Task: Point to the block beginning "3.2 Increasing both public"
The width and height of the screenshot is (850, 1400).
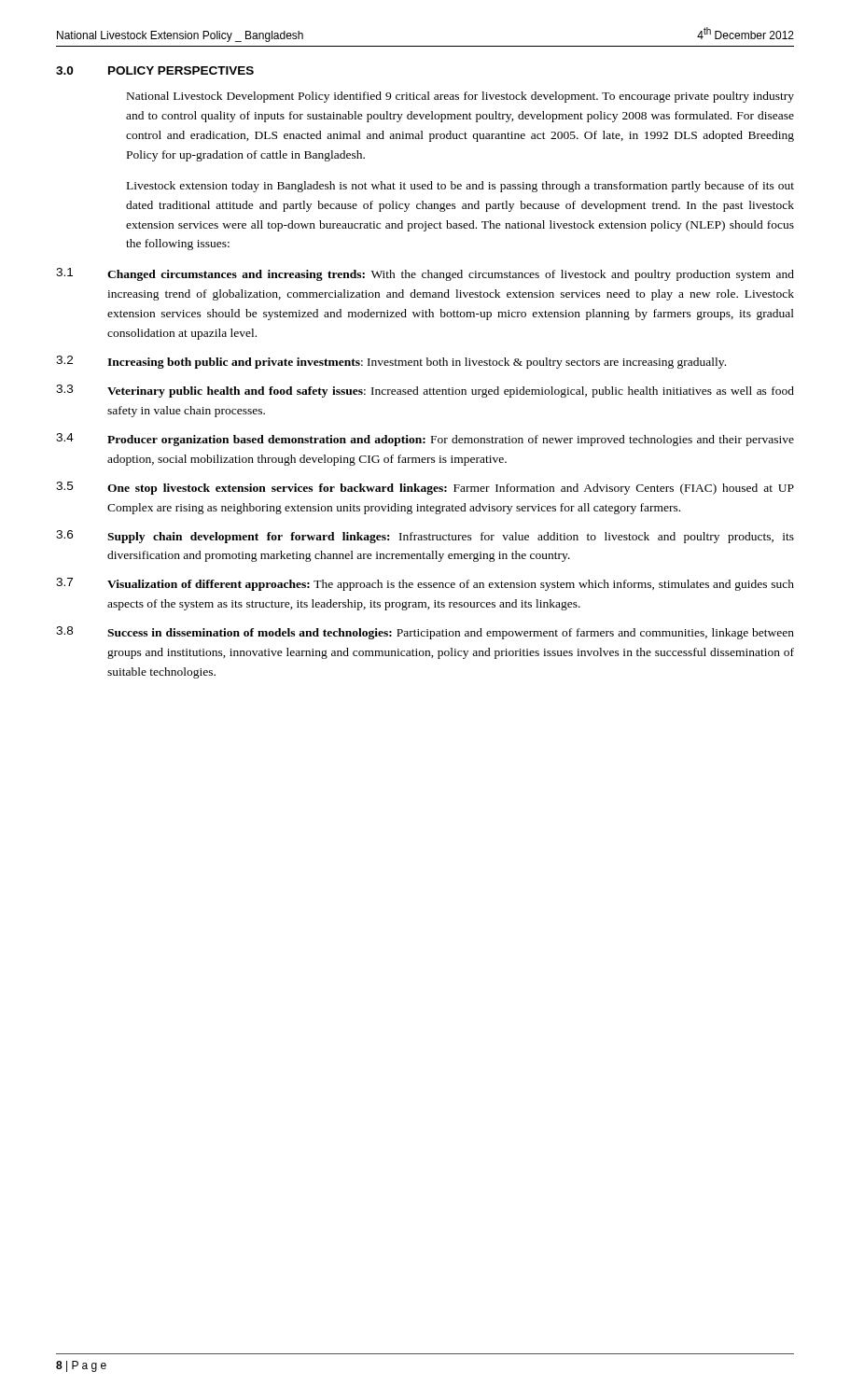Action: 425,363
